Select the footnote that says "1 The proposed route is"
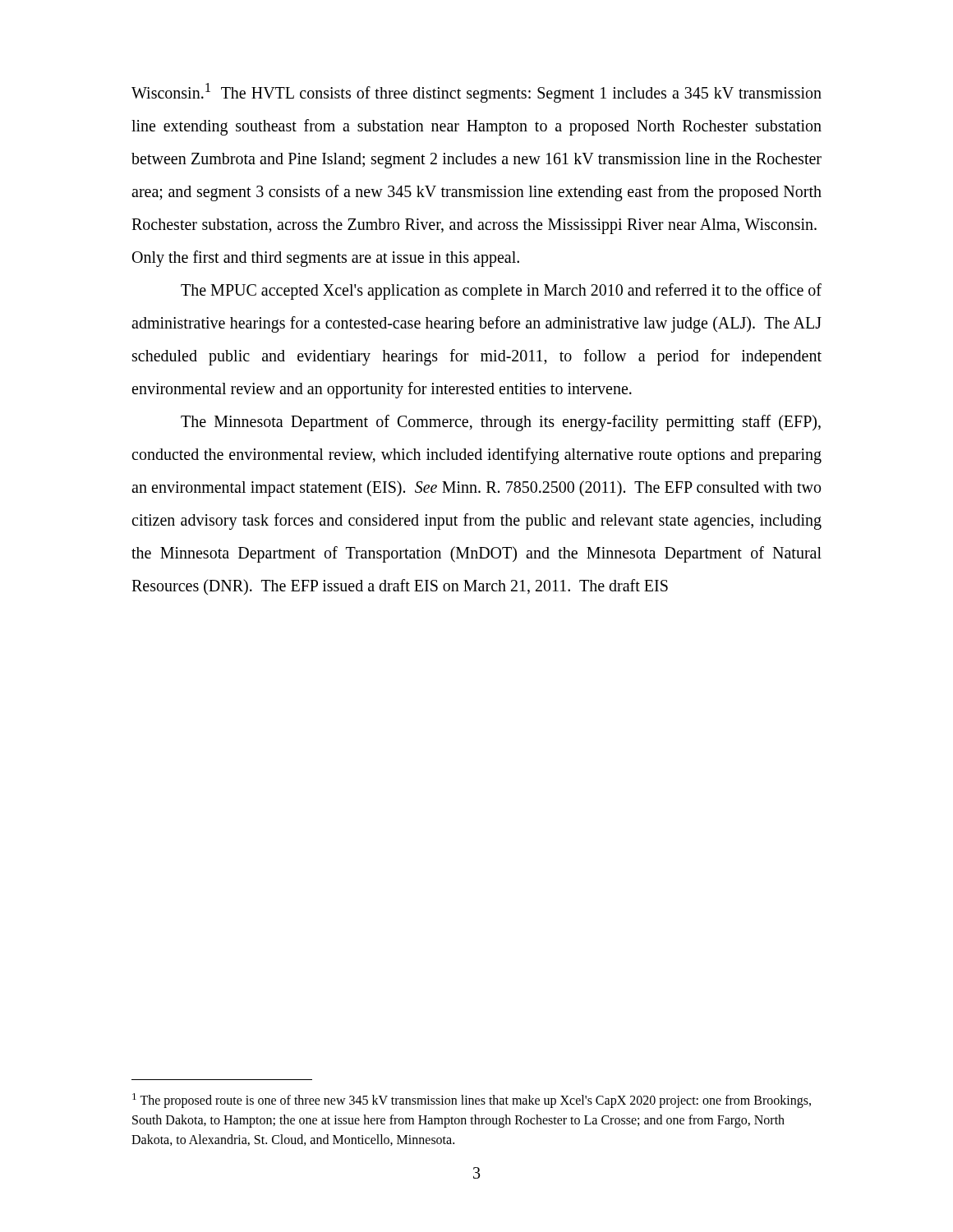This screenshot has width=953, height=1232. (x=472, y=1118)
